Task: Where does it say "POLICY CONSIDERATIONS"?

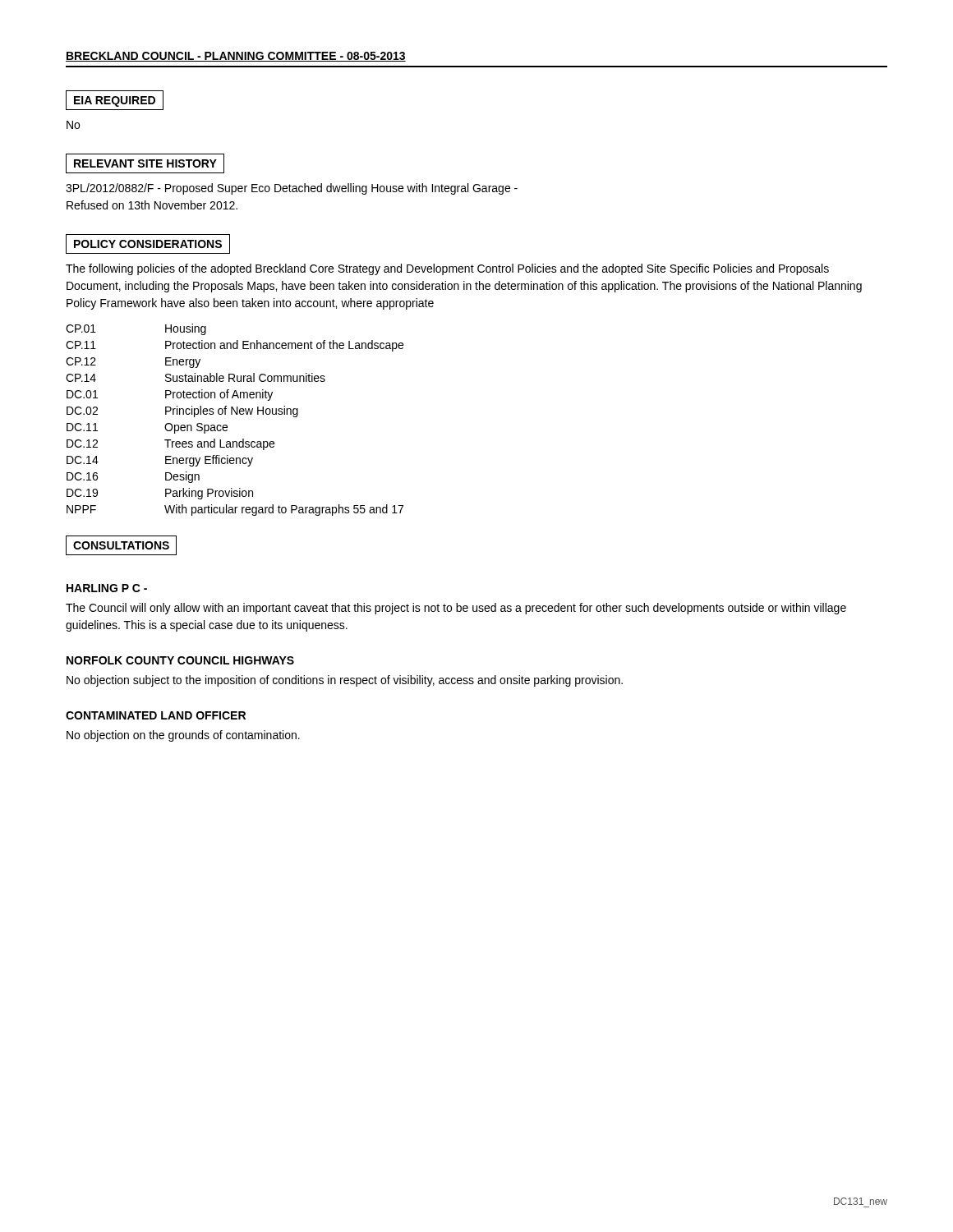Action: coord(148,244)
